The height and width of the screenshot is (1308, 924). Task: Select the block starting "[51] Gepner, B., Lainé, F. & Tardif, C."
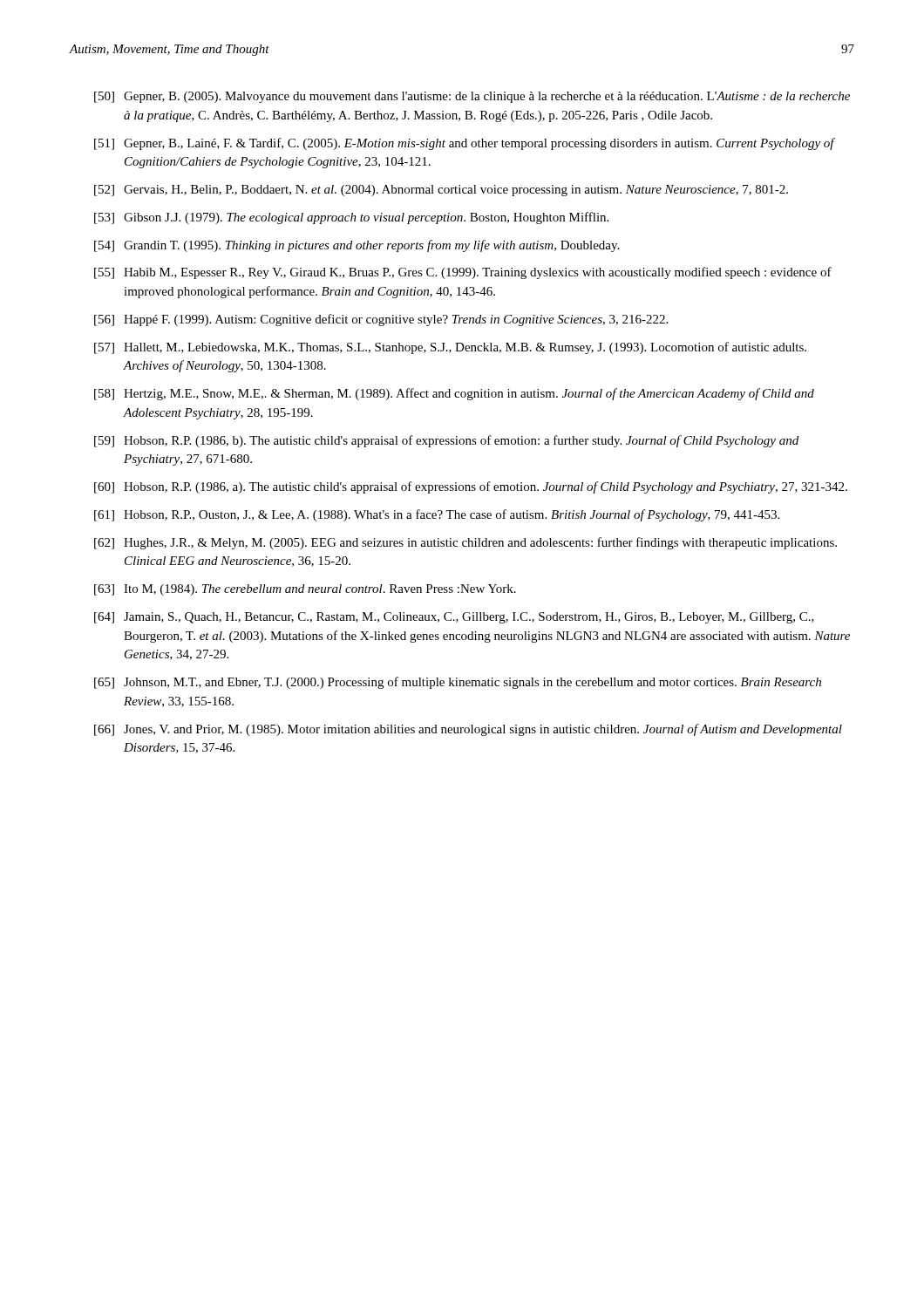pos(462,153)
